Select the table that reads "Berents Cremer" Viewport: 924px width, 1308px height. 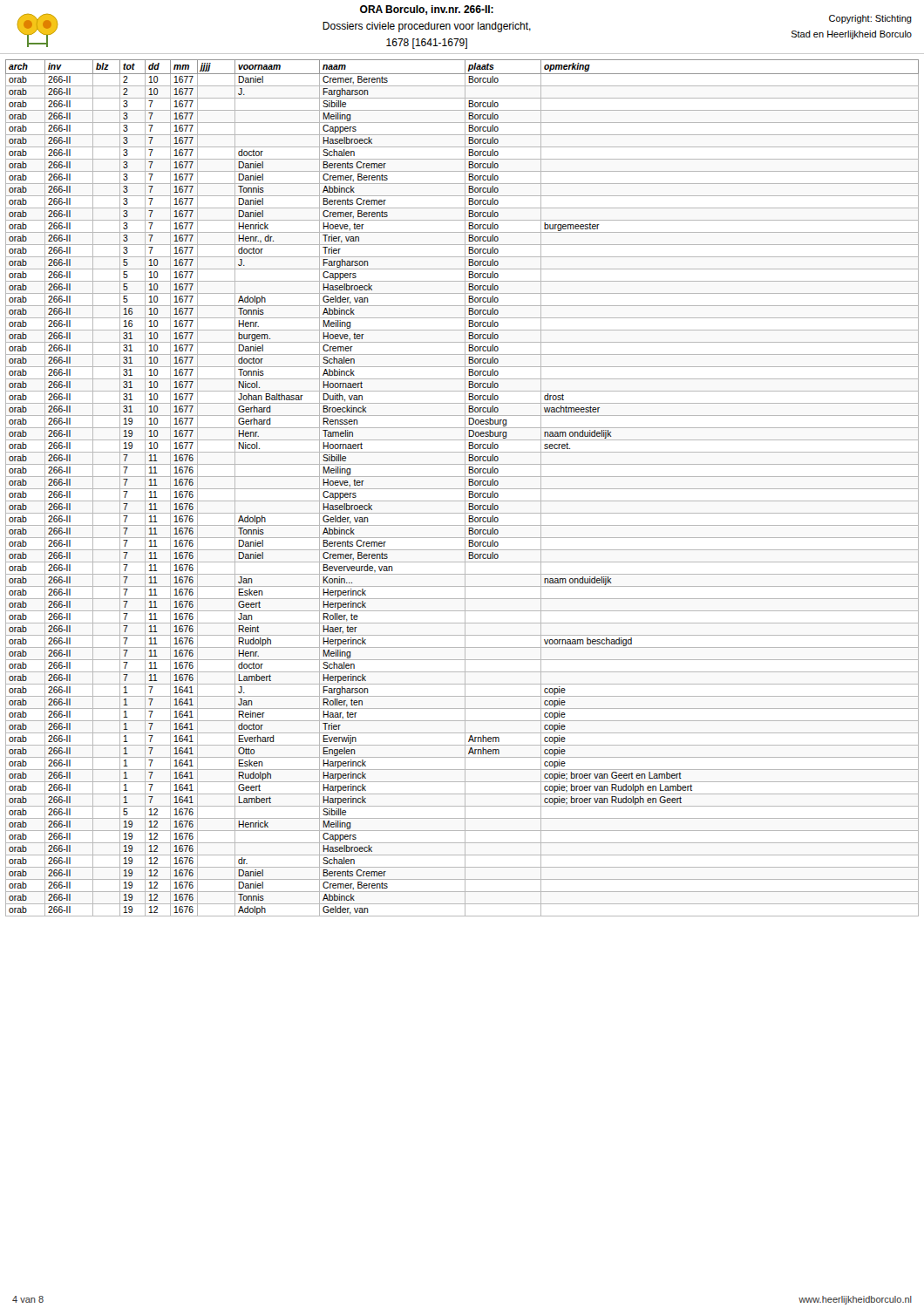pyautogui.click(x=462, y=672)
